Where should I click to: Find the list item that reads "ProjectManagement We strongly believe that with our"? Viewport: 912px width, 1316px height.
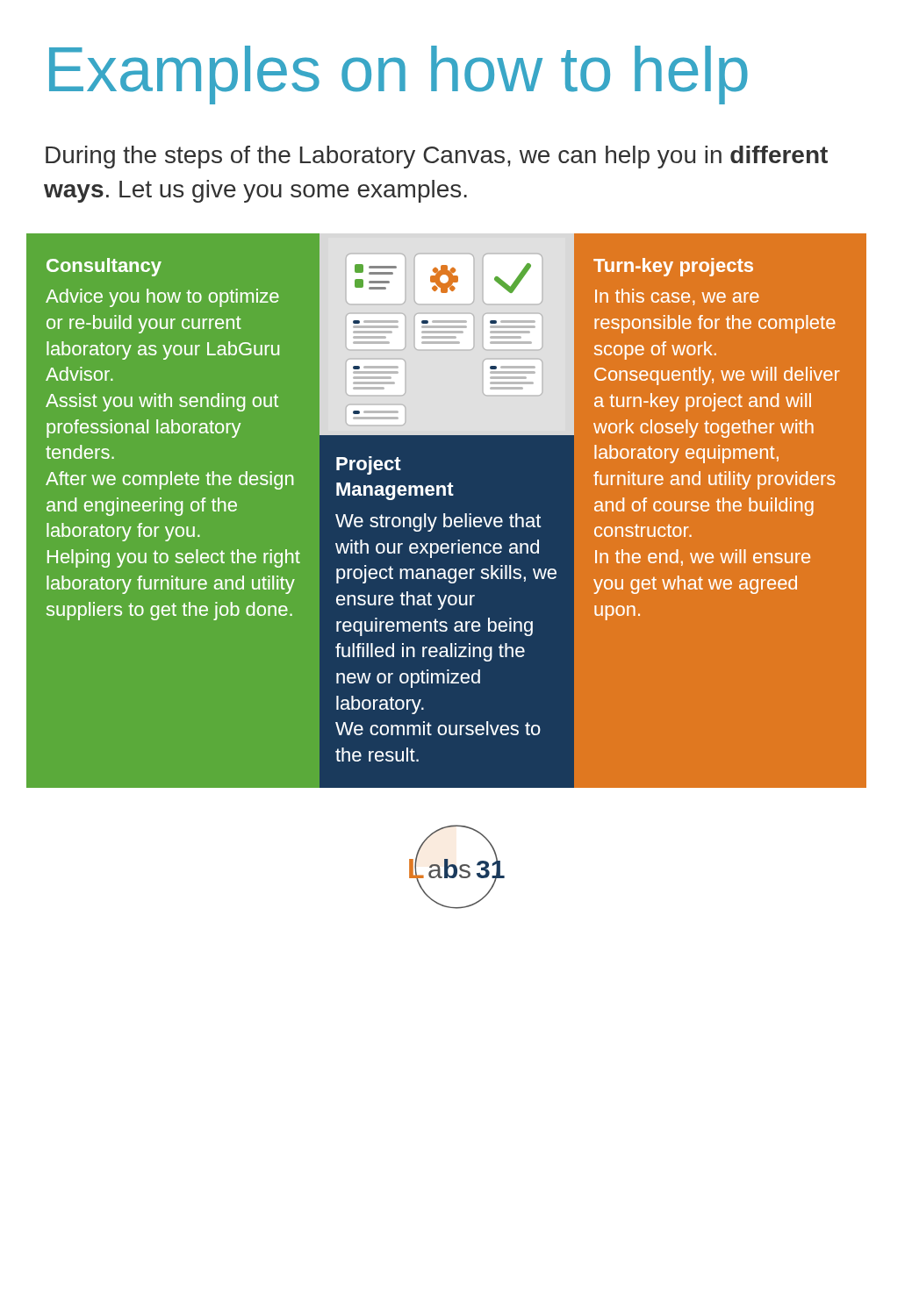pos(447,583)
